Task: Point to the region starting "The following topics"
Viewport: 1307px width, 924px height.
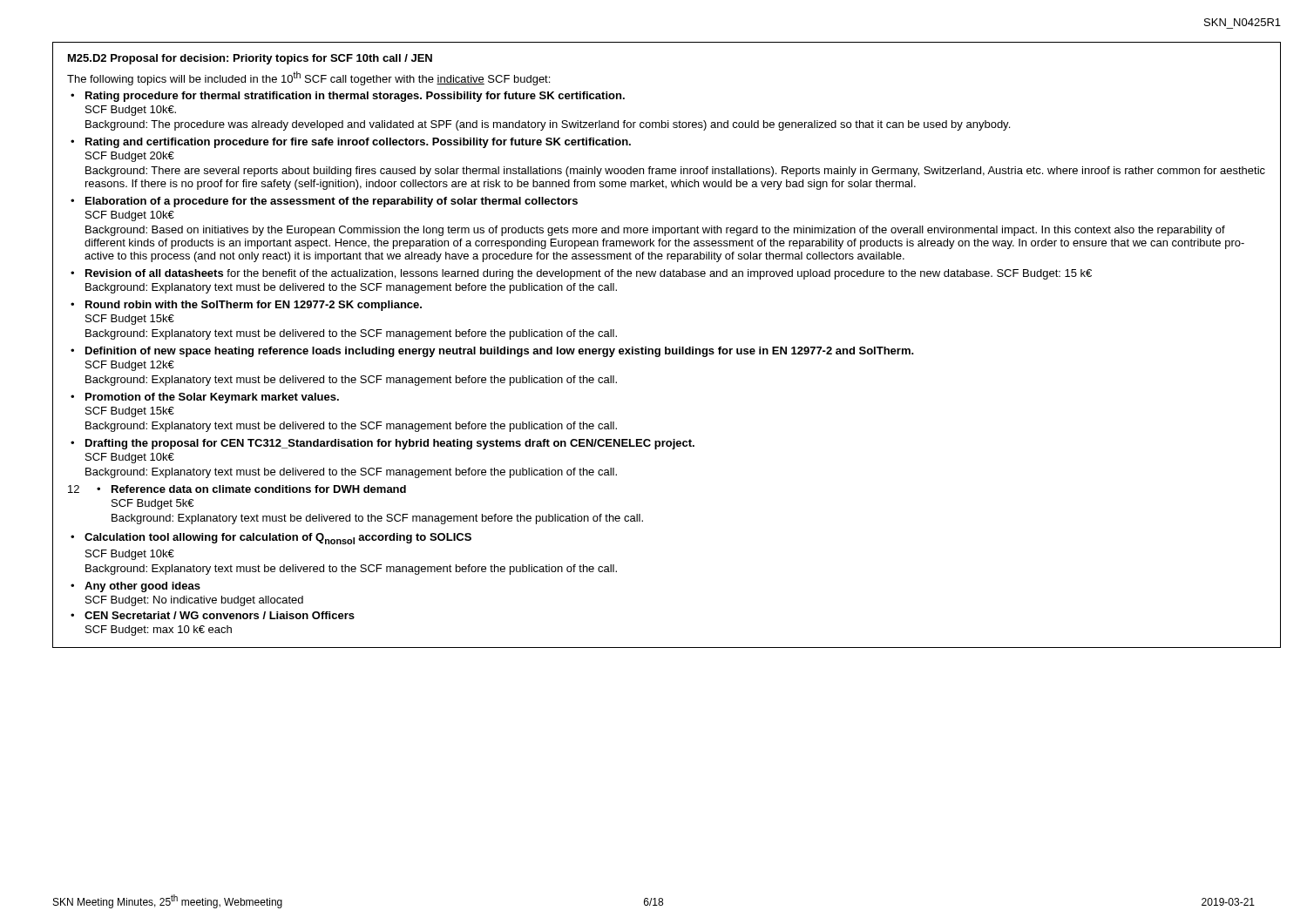Action: point(309,78)
